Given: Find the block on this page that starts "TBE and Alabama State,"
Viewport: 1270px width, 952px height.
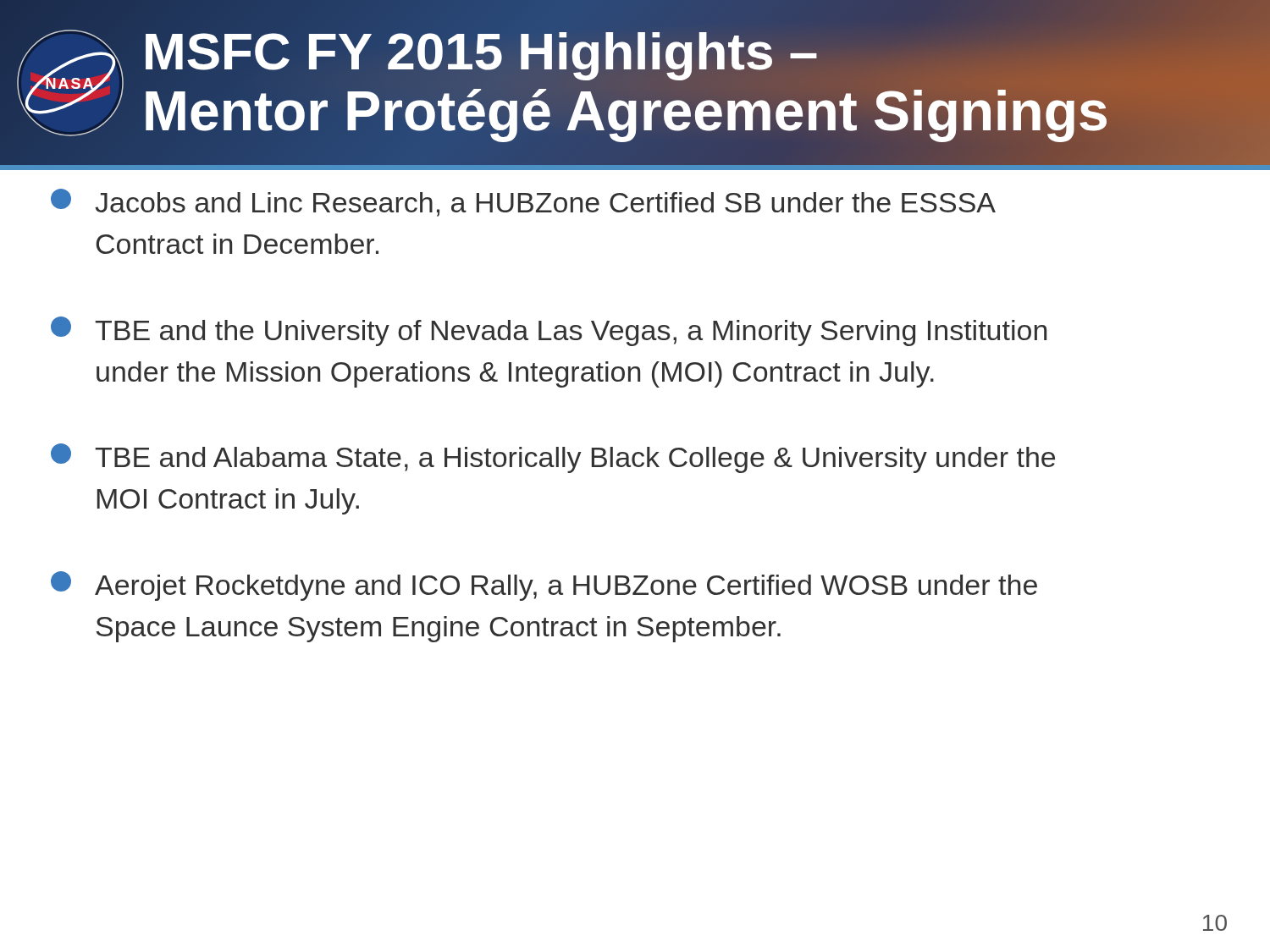Looking at the screenshot, I should click(x=554, y=479).
